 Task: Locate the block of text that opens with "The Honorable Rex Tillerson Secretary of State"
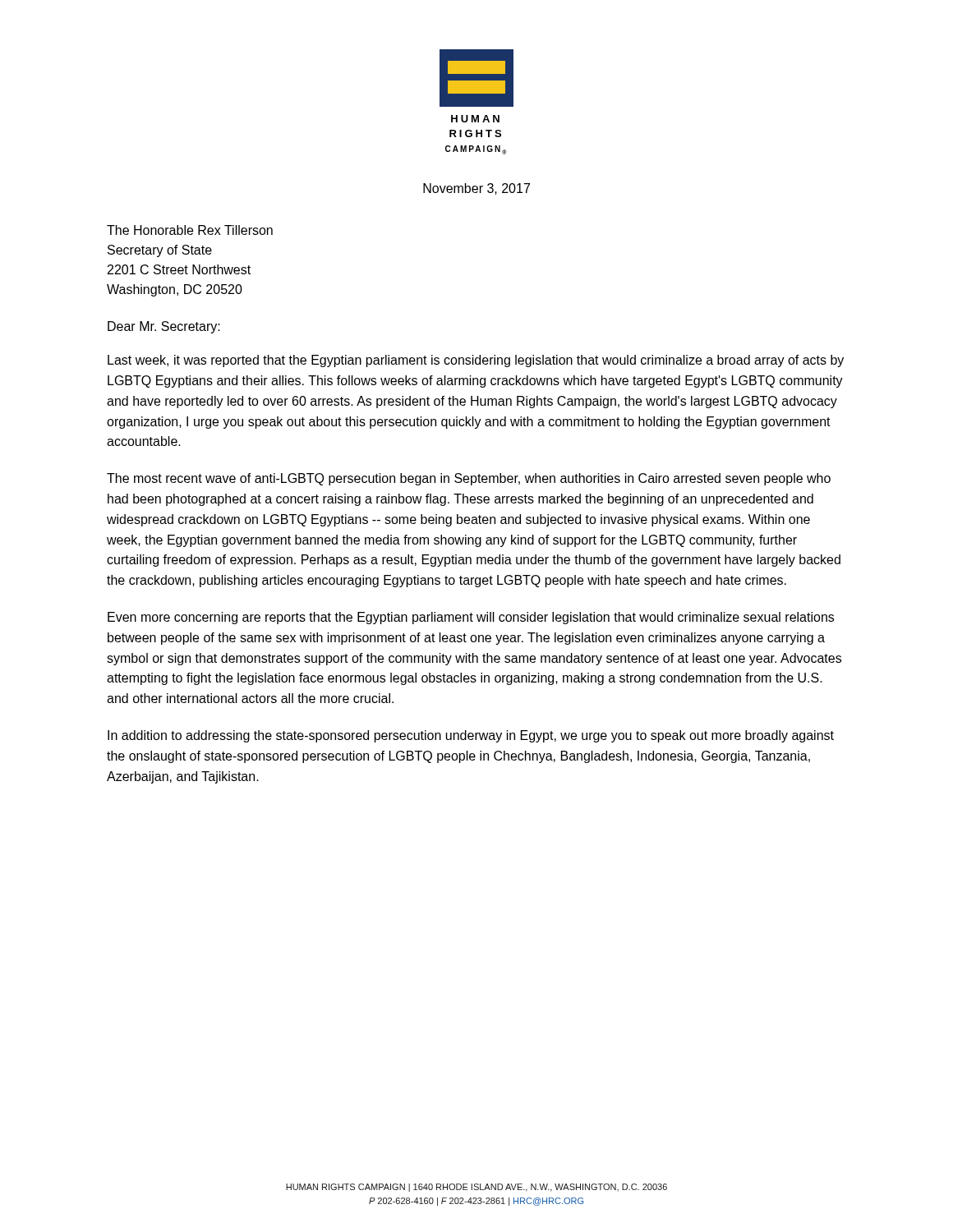190,260
